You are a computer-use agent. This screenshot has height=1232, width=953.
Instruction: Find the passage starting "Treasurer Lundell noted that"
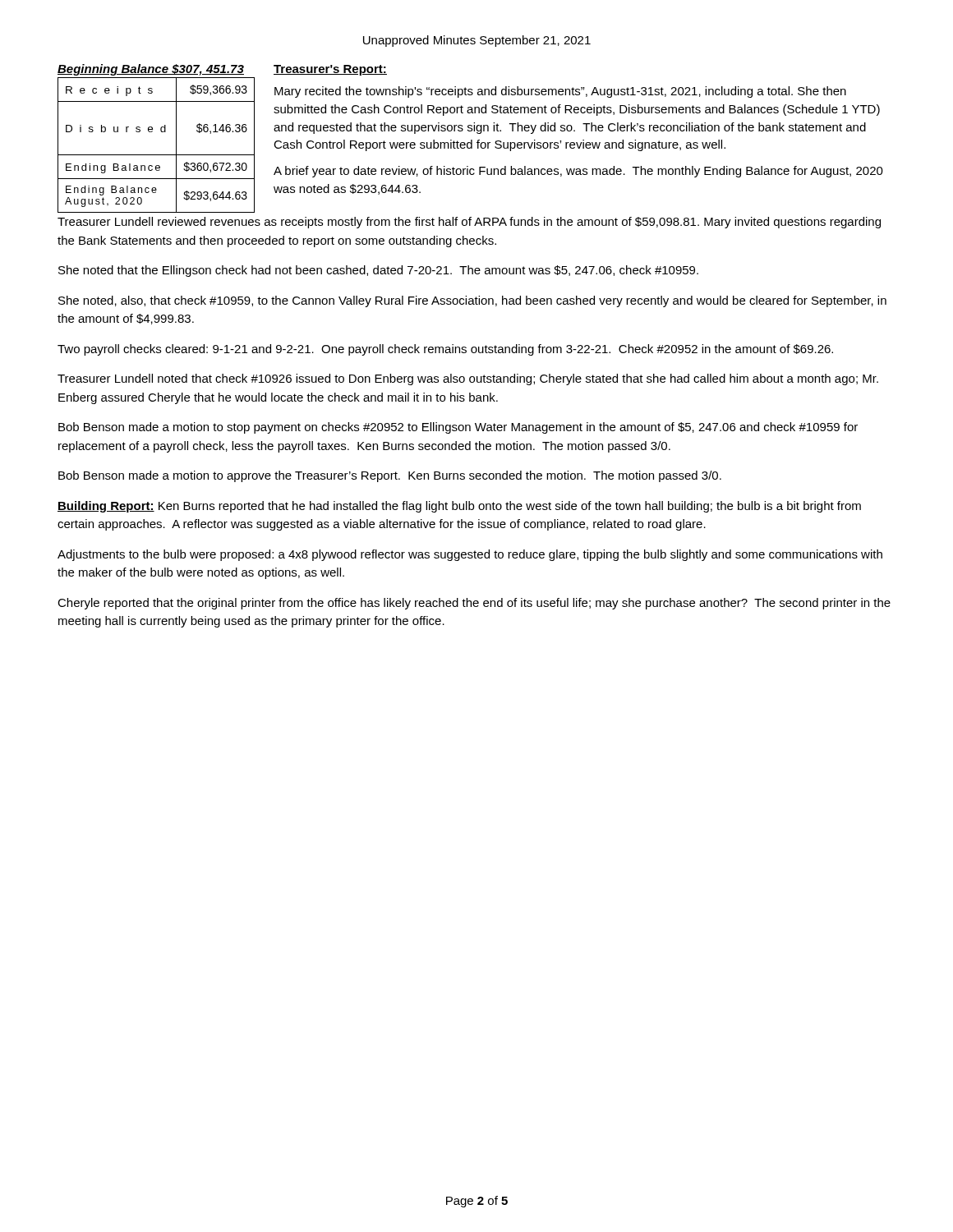(468, 387)
